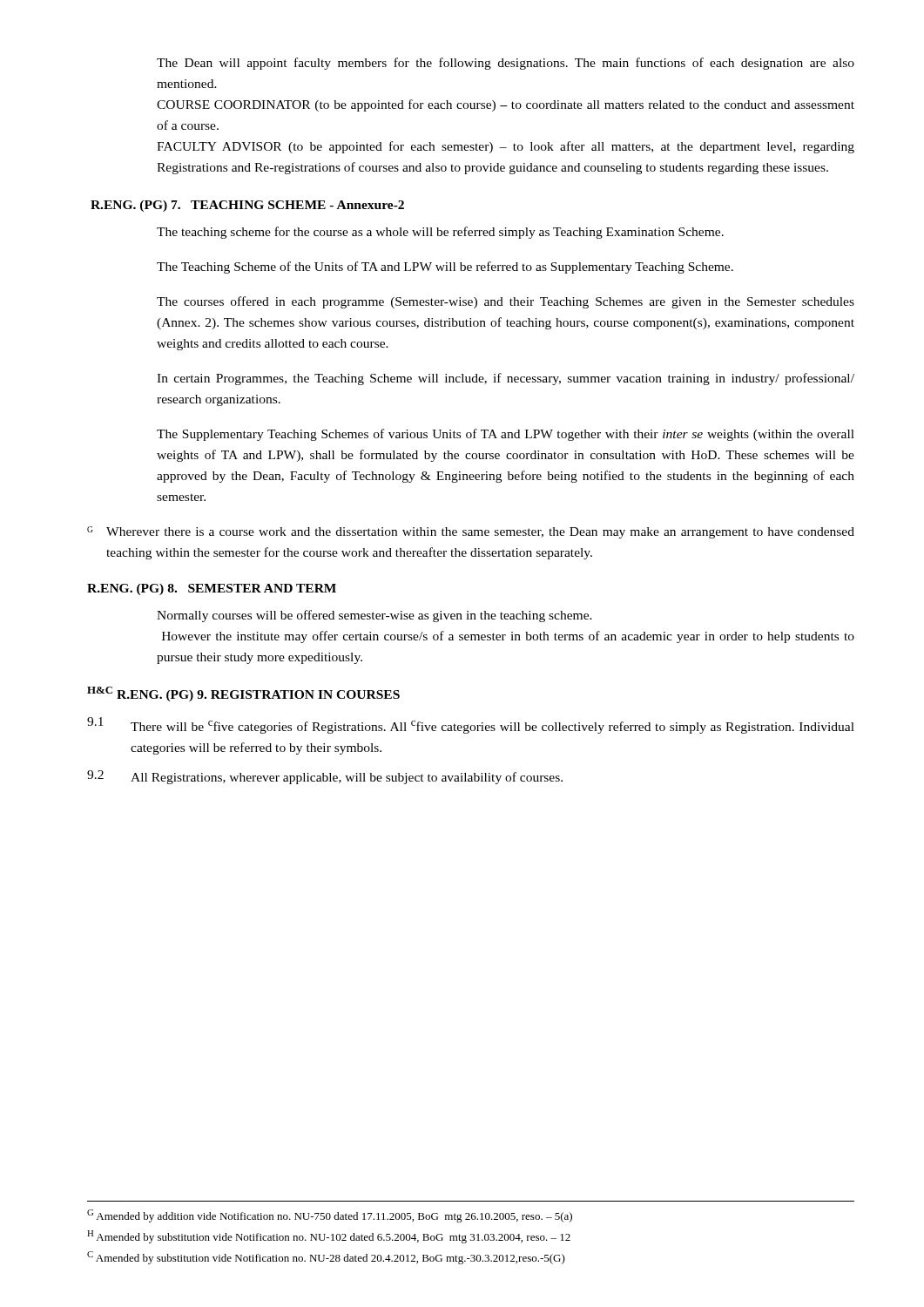924x1307 pixels.
Task: Click on the text block containing "The Dean will appoint"
Action: coord(506,115)
